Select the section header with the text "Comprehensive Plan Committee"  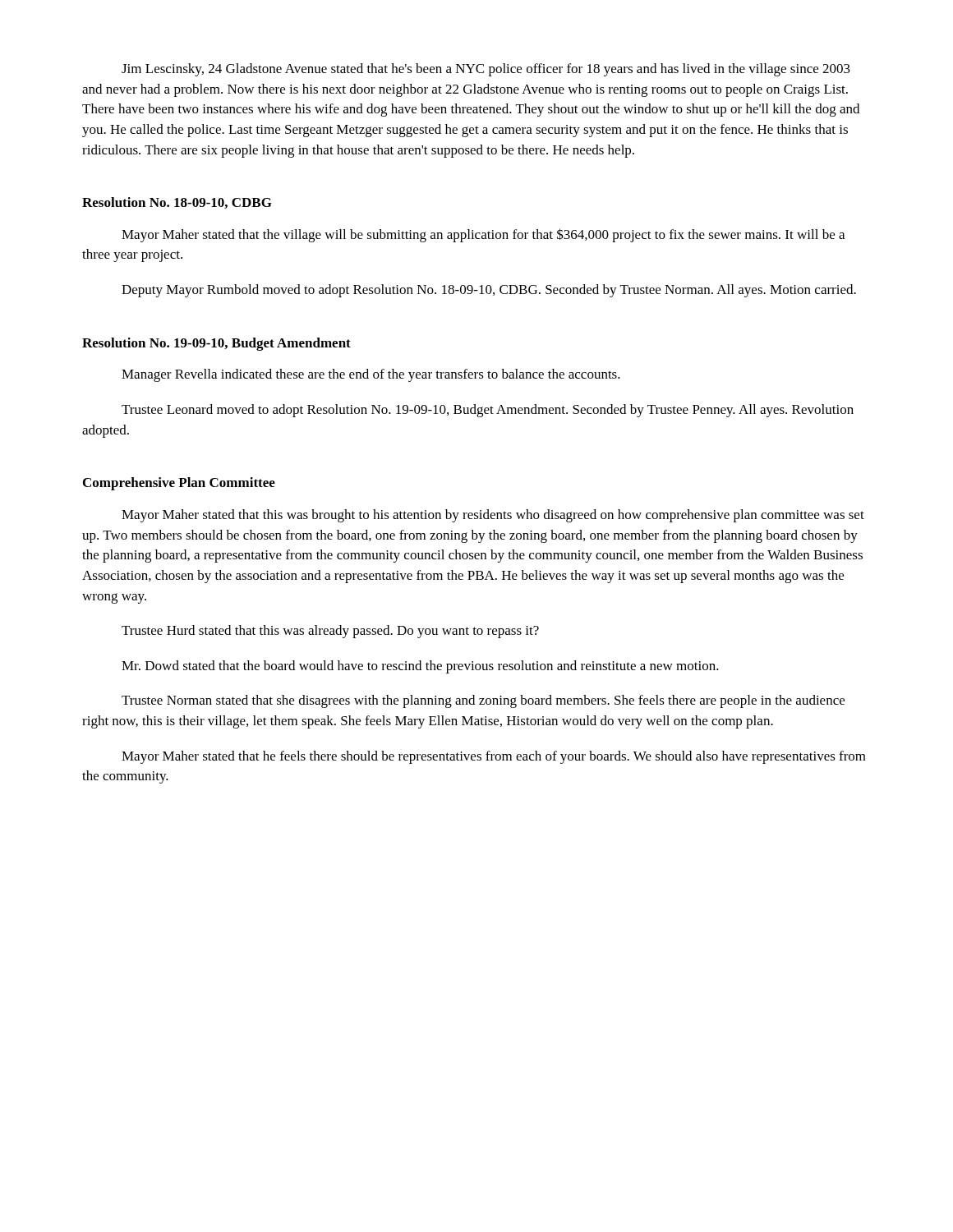point(179,483)
